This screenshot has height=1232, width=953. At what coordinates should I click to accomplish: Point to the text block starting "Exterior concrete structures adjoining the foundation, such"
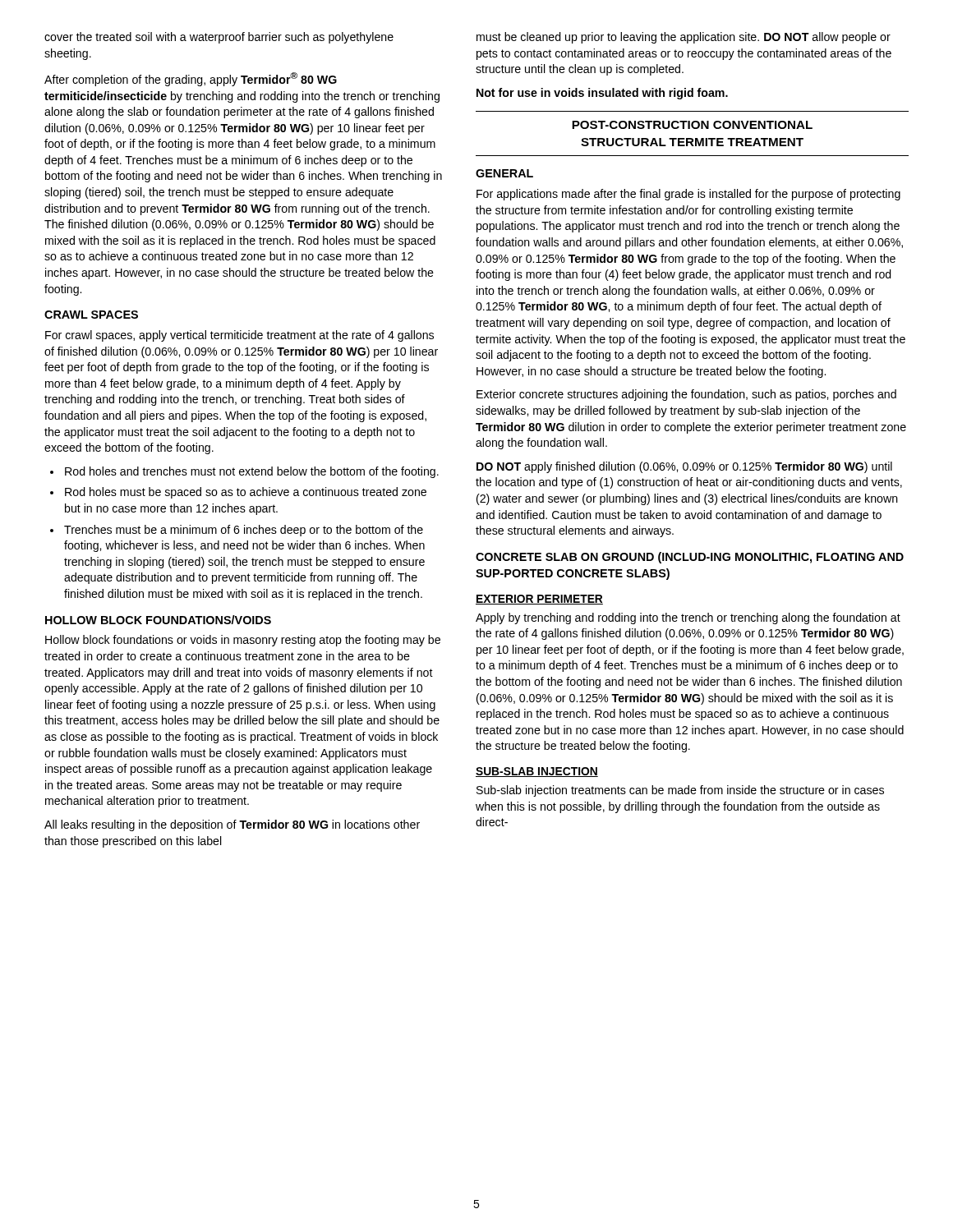[691, 419]
